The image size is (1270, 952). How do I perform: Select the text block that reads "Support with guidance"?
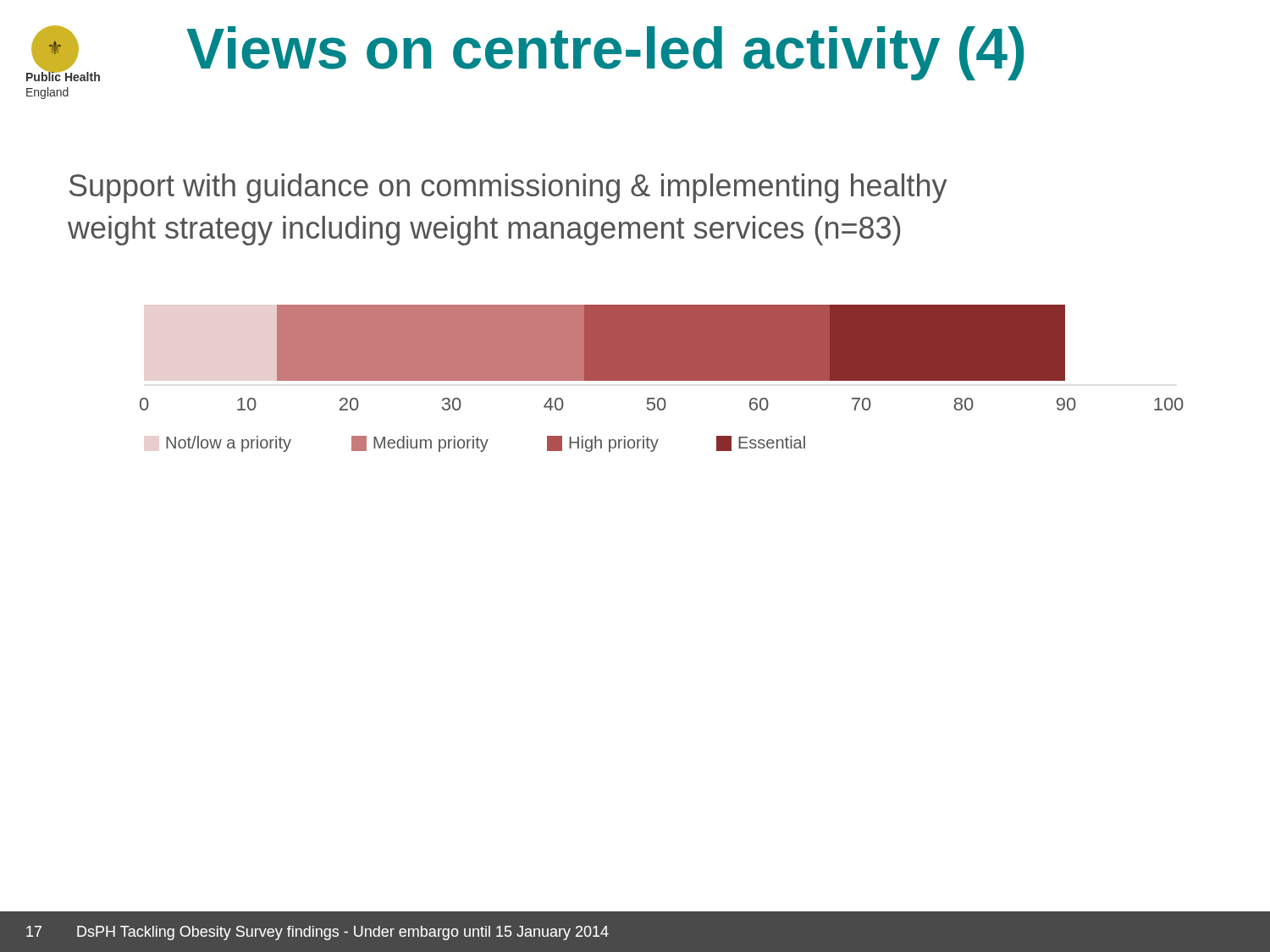click(507, 207)
